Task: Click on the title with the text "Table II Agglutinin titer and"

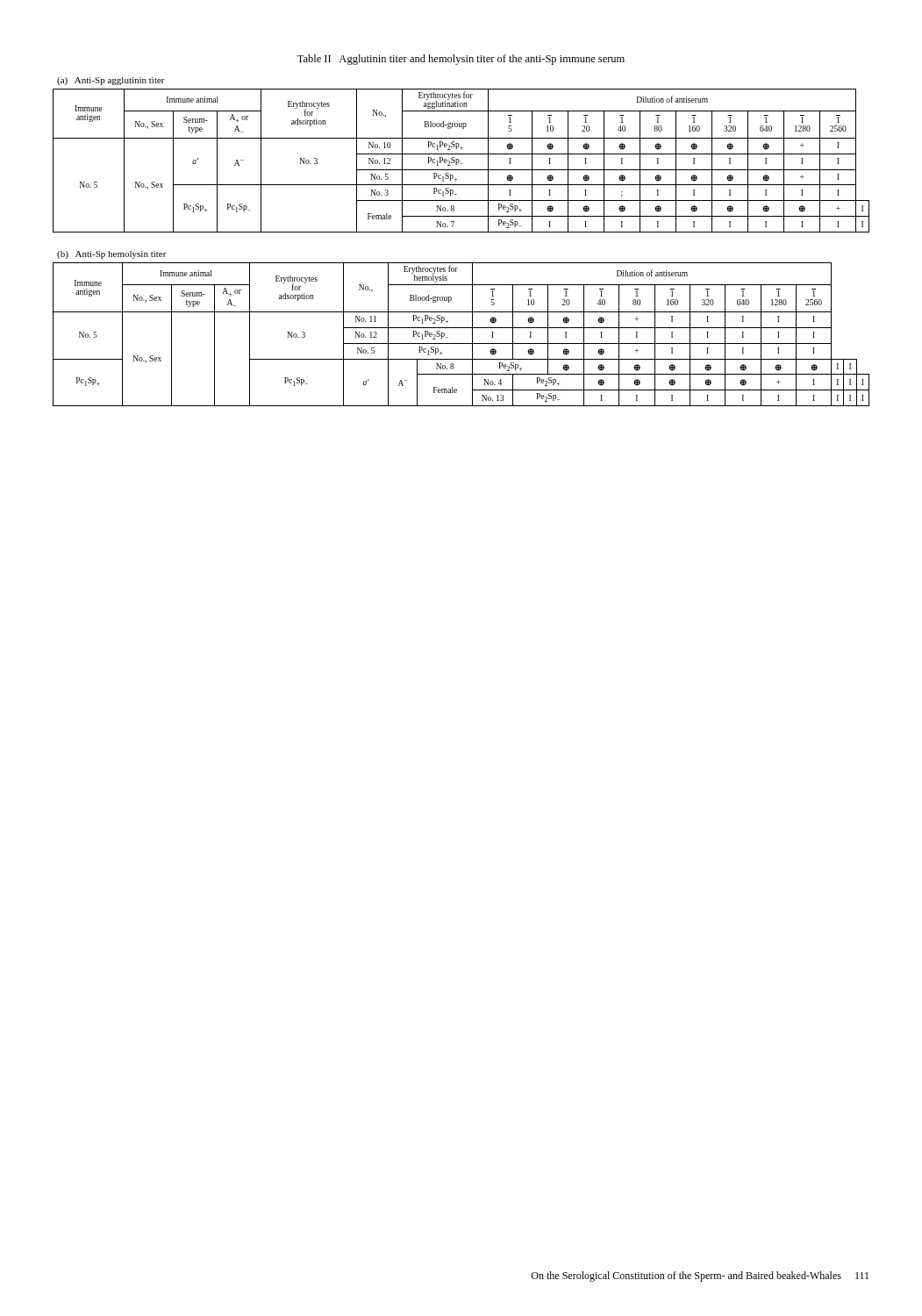Action: pos(461,59)
